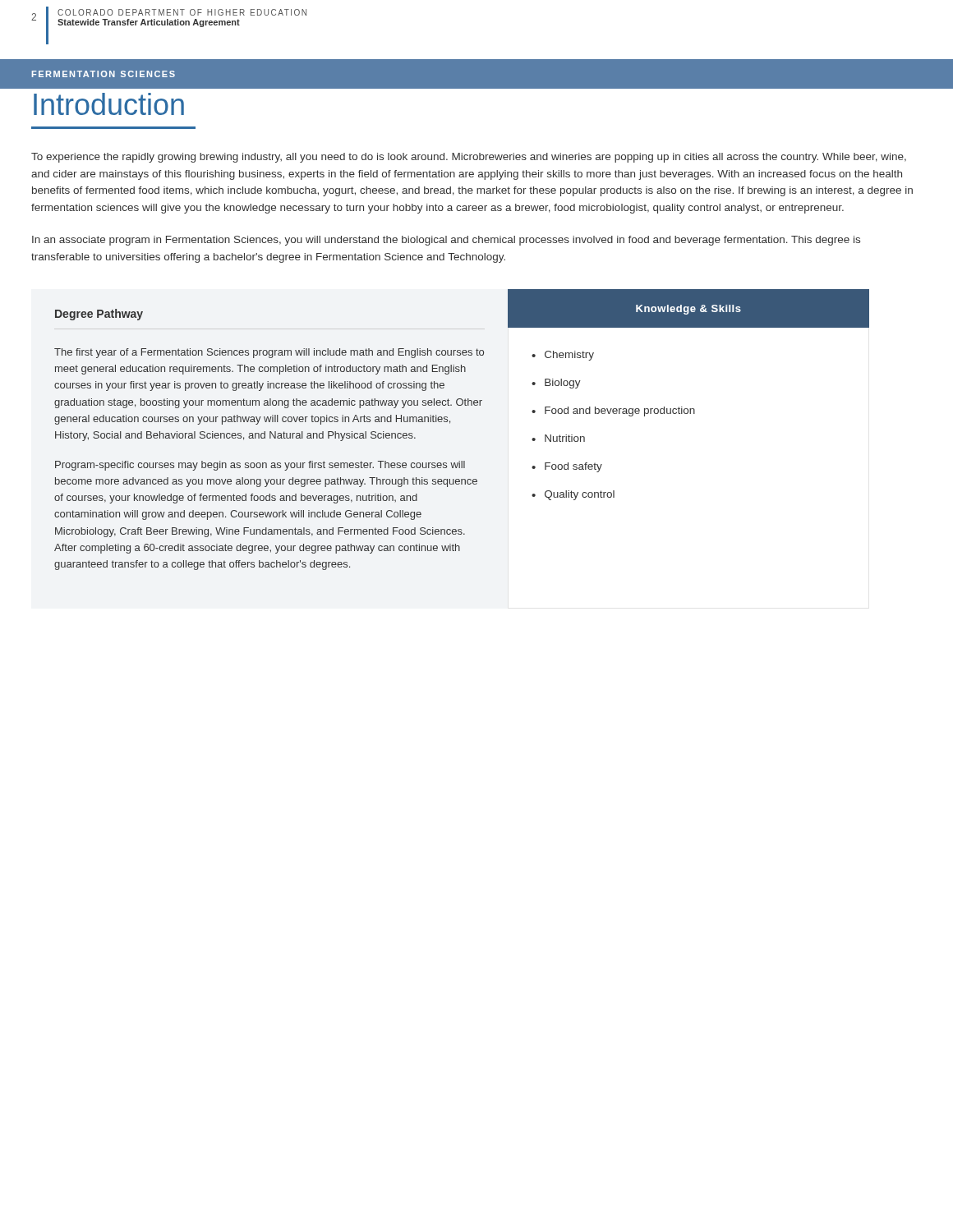Find the section header that says "Fermentation Sciences"
Screen dimensions: 1232x953
click(104, 74)
